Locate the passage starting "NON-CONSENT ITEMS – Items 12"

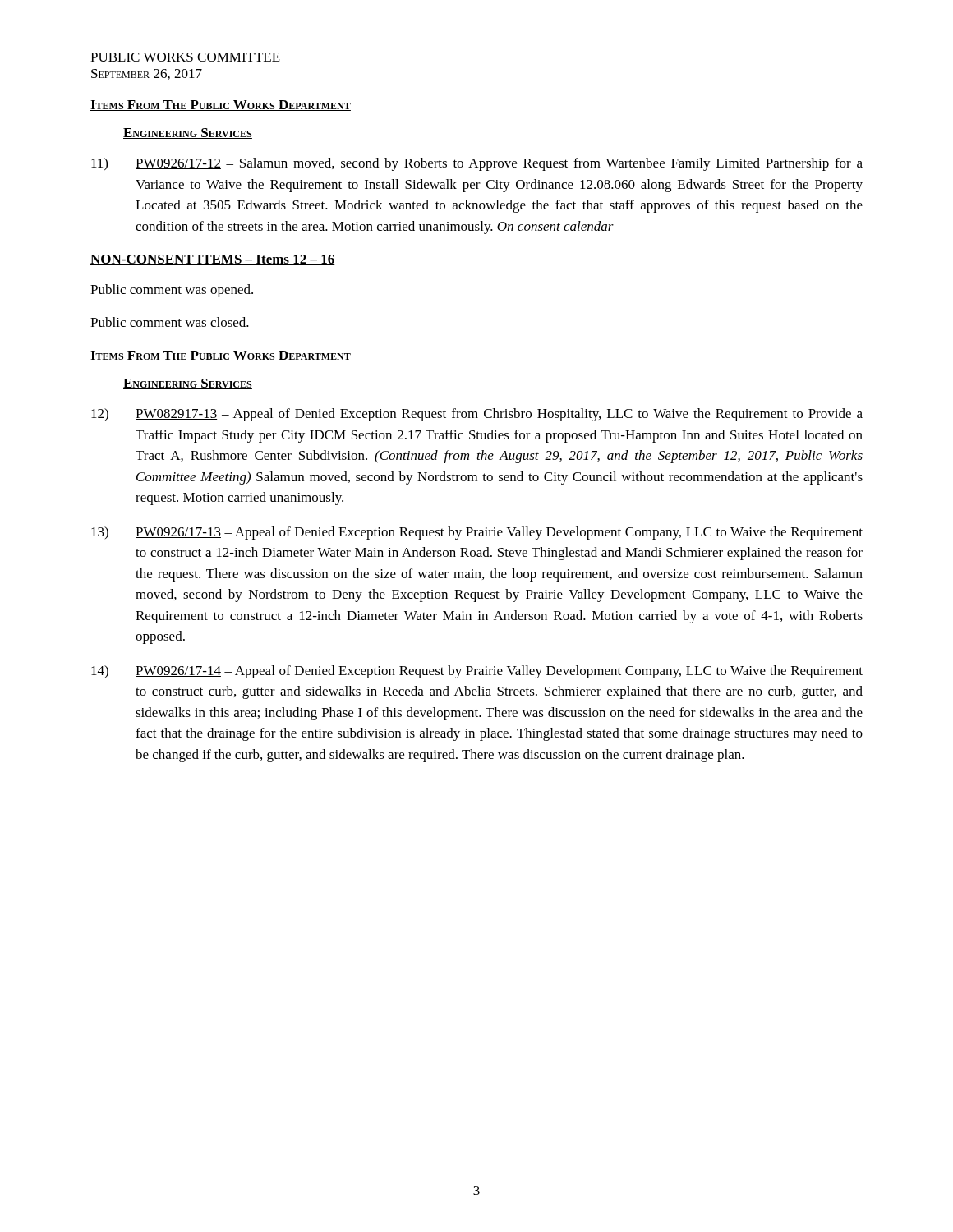click(212, 259)
